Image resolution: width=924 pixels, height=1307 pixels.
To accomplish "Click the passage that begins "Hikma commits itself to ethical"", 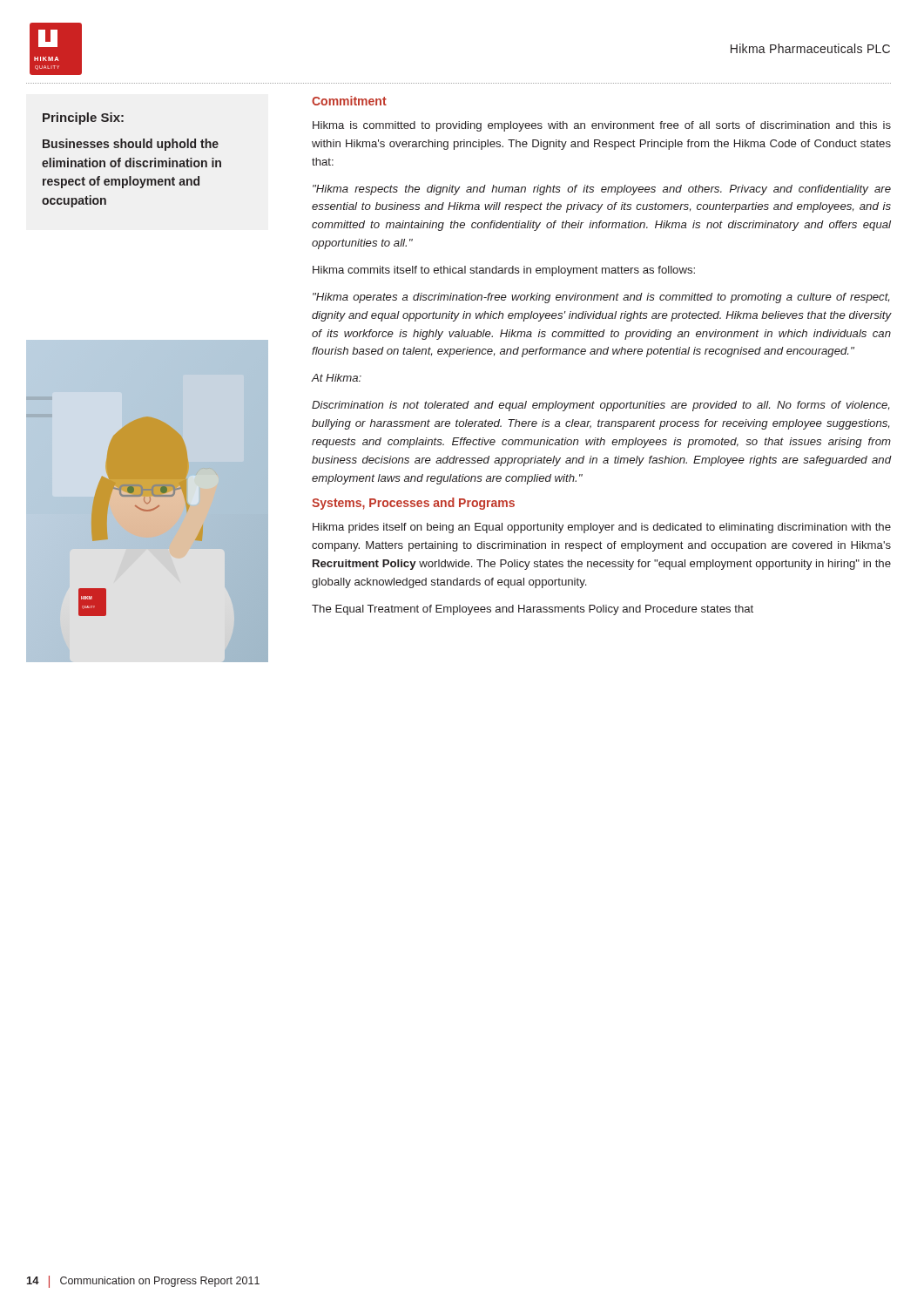I will [504, 270].
